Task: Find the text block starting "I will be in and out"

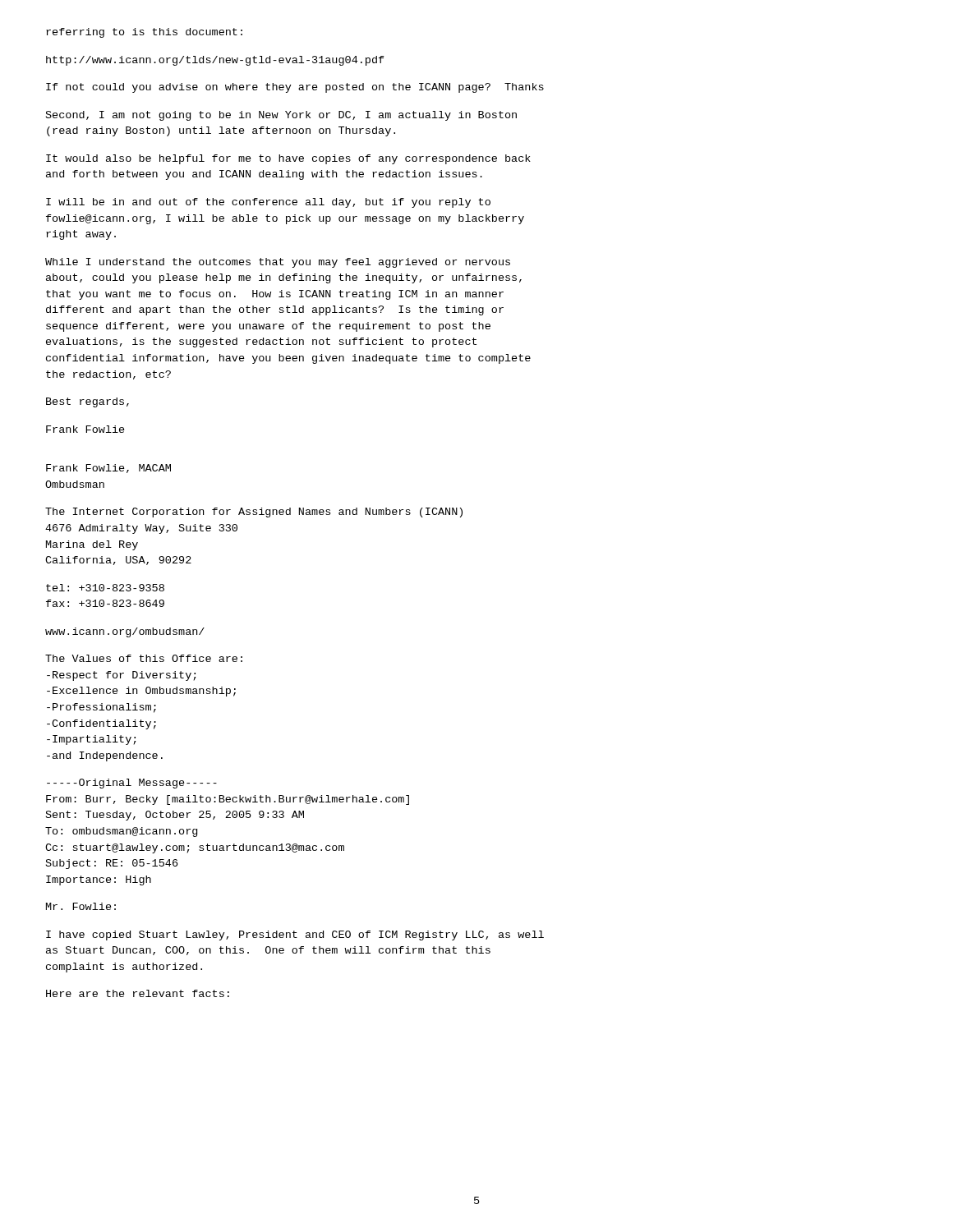Action: point(285,218)
